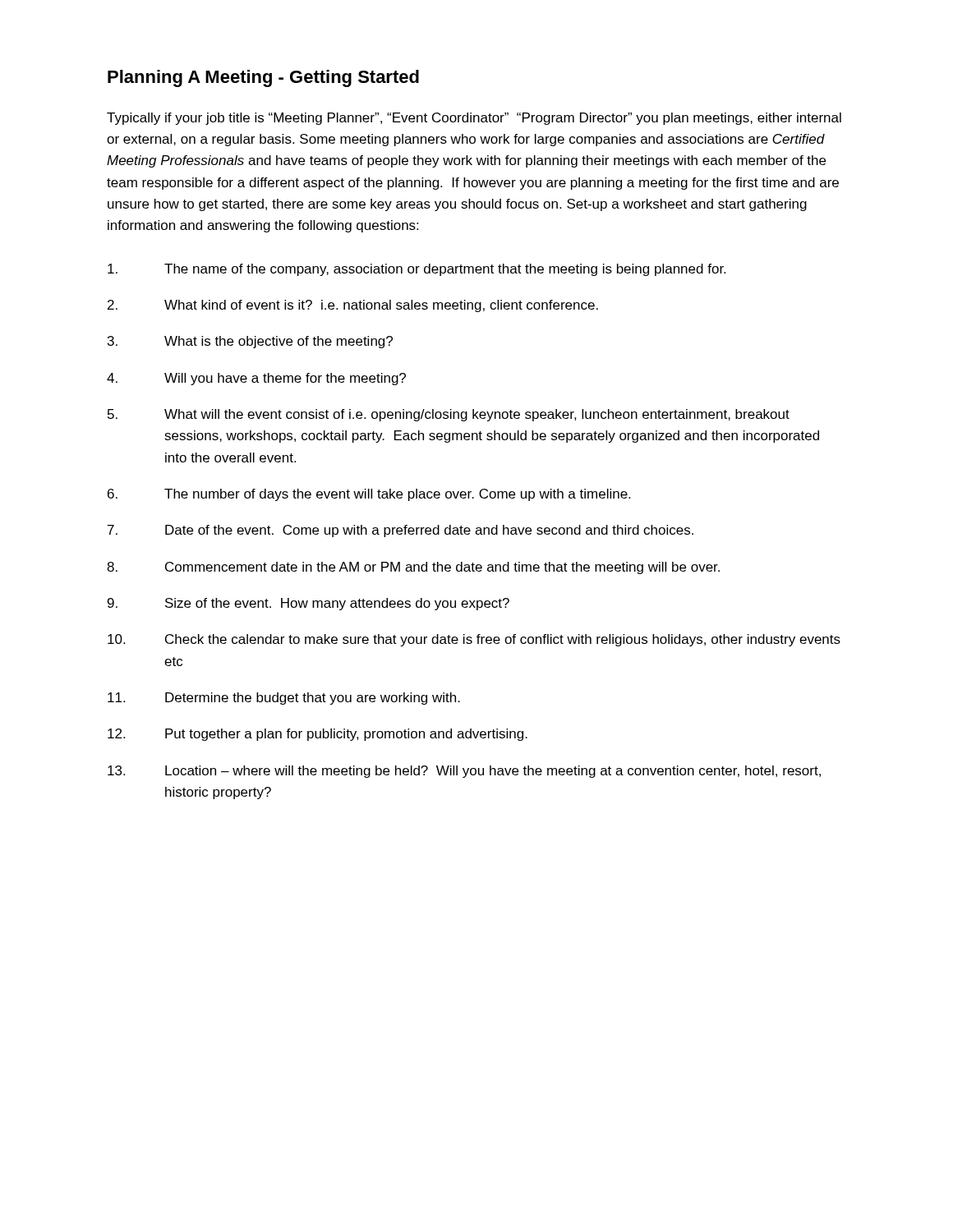Locate the region starting "11. Determine the"
Viewport: 953px width, 1232px height.
tap(284, 699)
